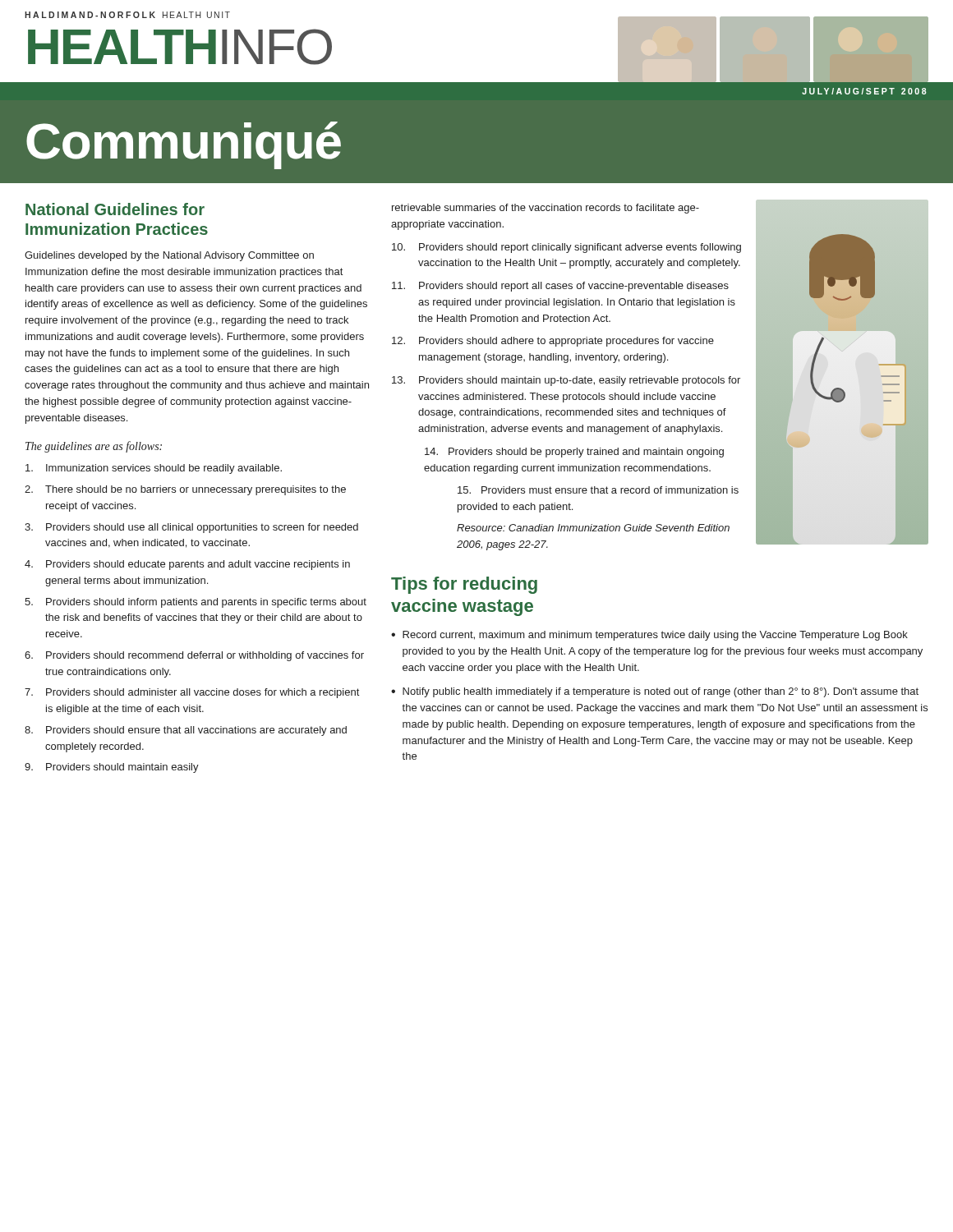Screen dimensions: 1232x953
Task: Click on the text starting "retrievable summaries of"
Action: 545,215
